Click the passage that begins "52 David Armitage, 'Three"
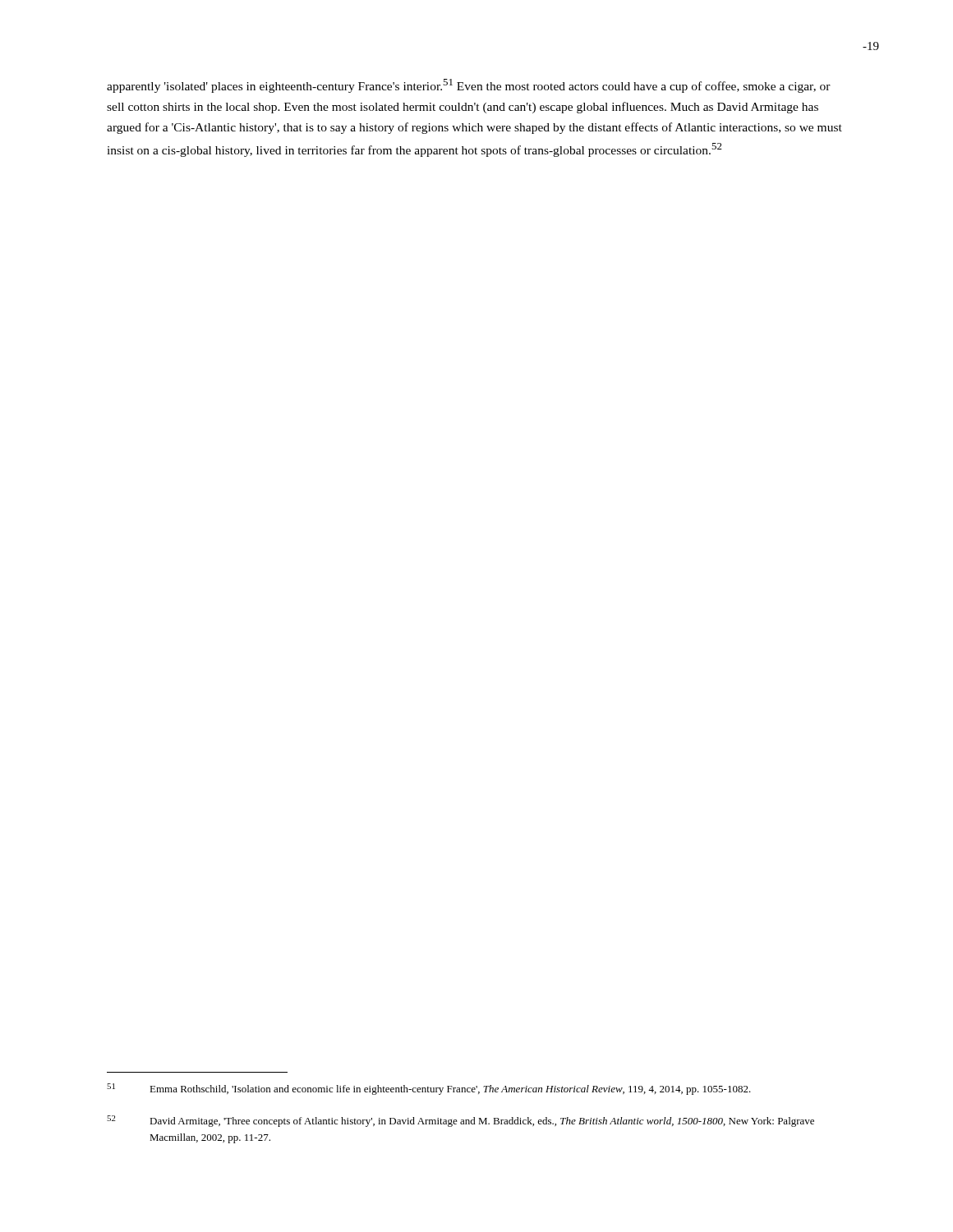Image resolution: width=953 pixels, height=1232 pixels. point(476,1129)
